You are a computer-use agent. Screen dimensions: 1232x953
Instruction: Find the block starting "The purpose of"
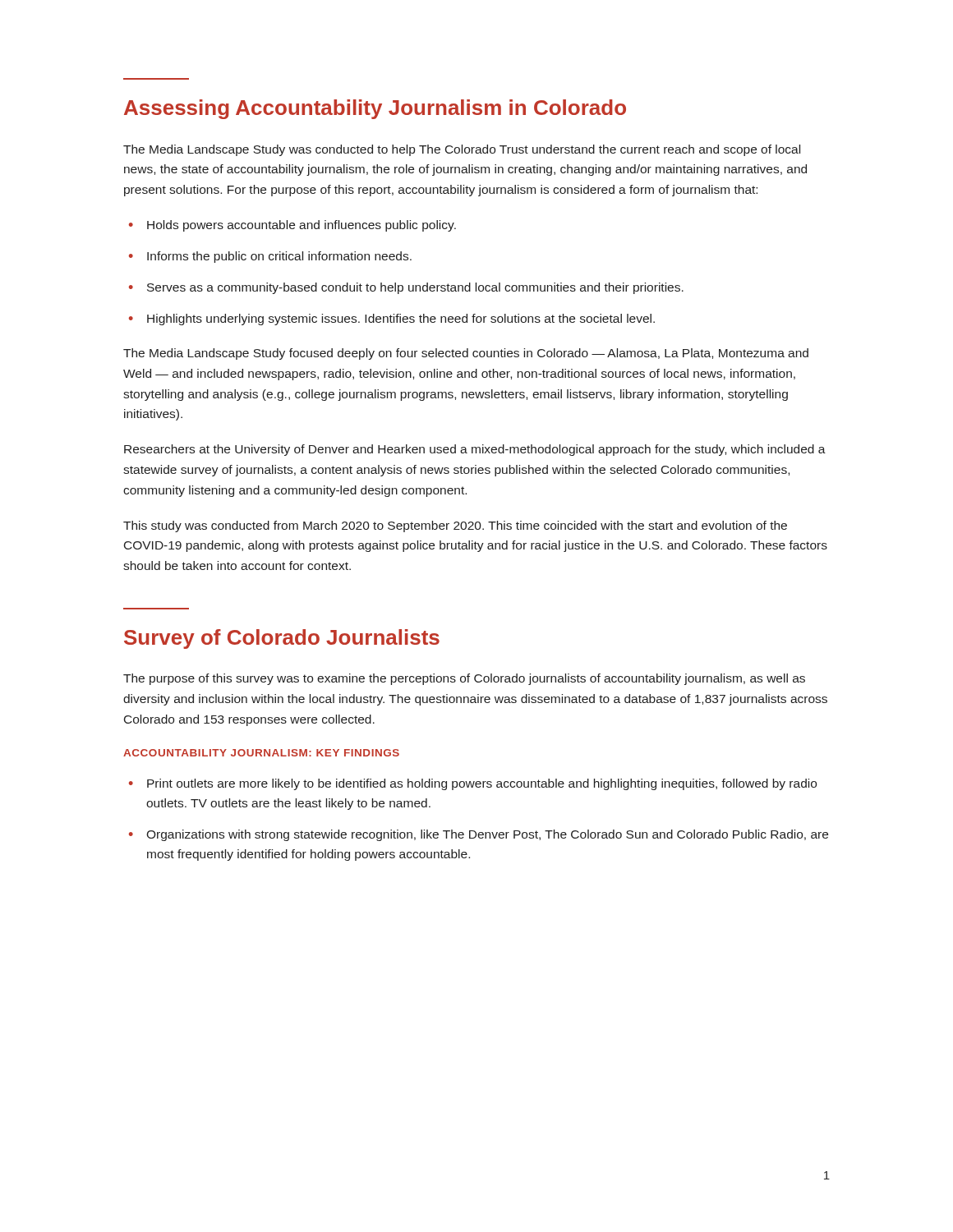[476, 699]
